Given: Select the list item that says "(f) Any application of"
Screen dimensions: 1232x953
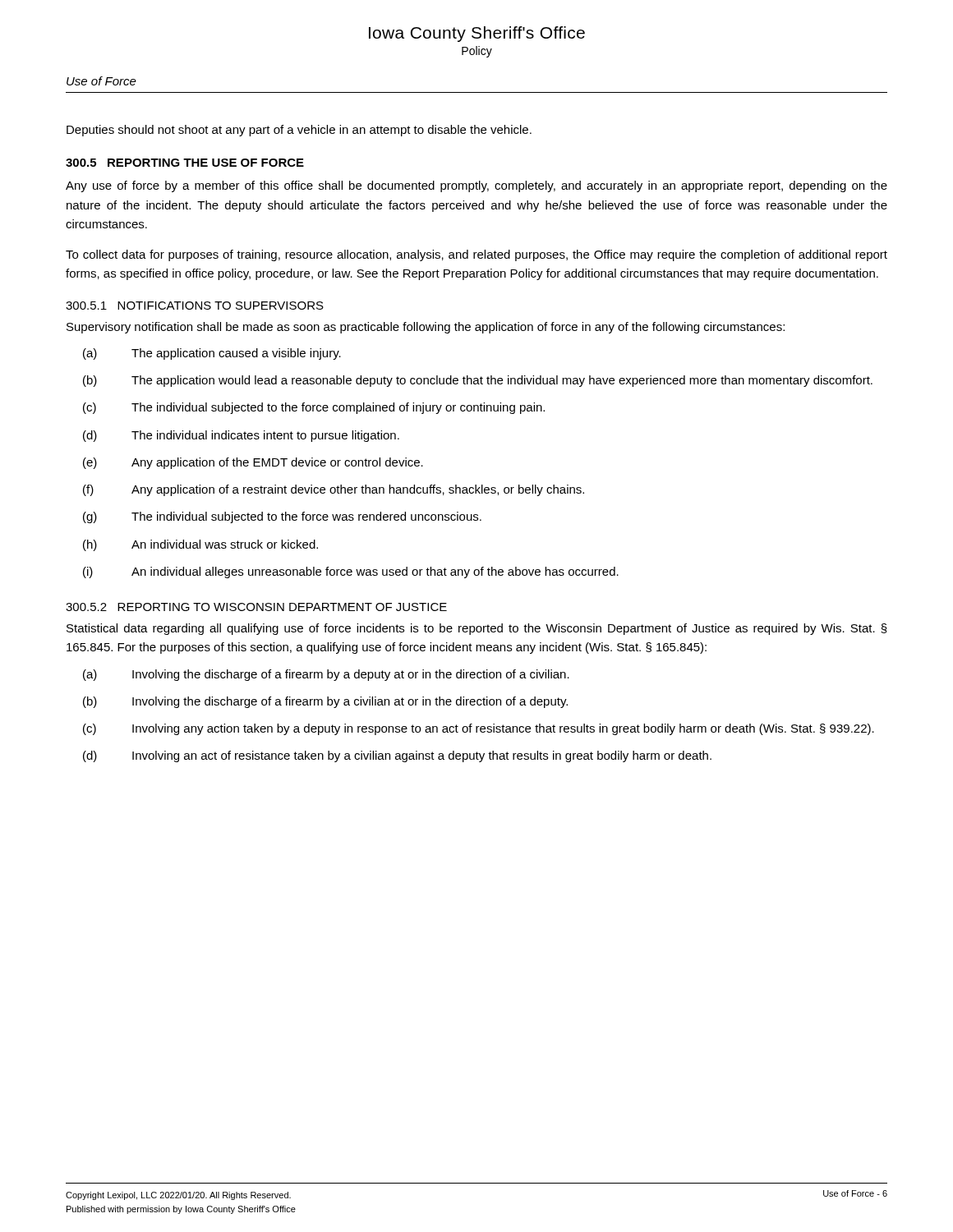Looking at the screenshot, I should (x=476, y=489).
